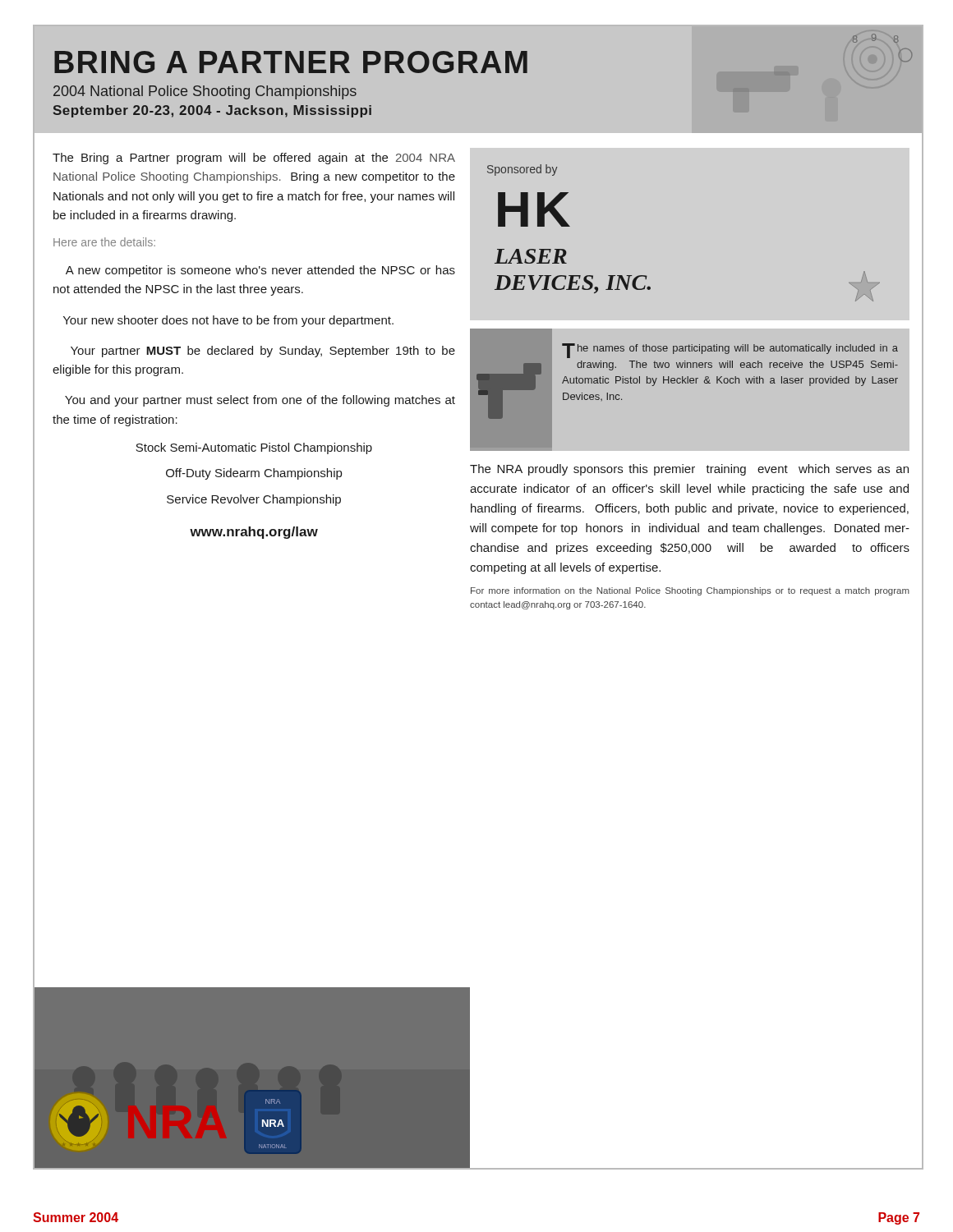
Task: Select the footnote with the text "For more information on the National Police"
Action: [x=690, y=597]
